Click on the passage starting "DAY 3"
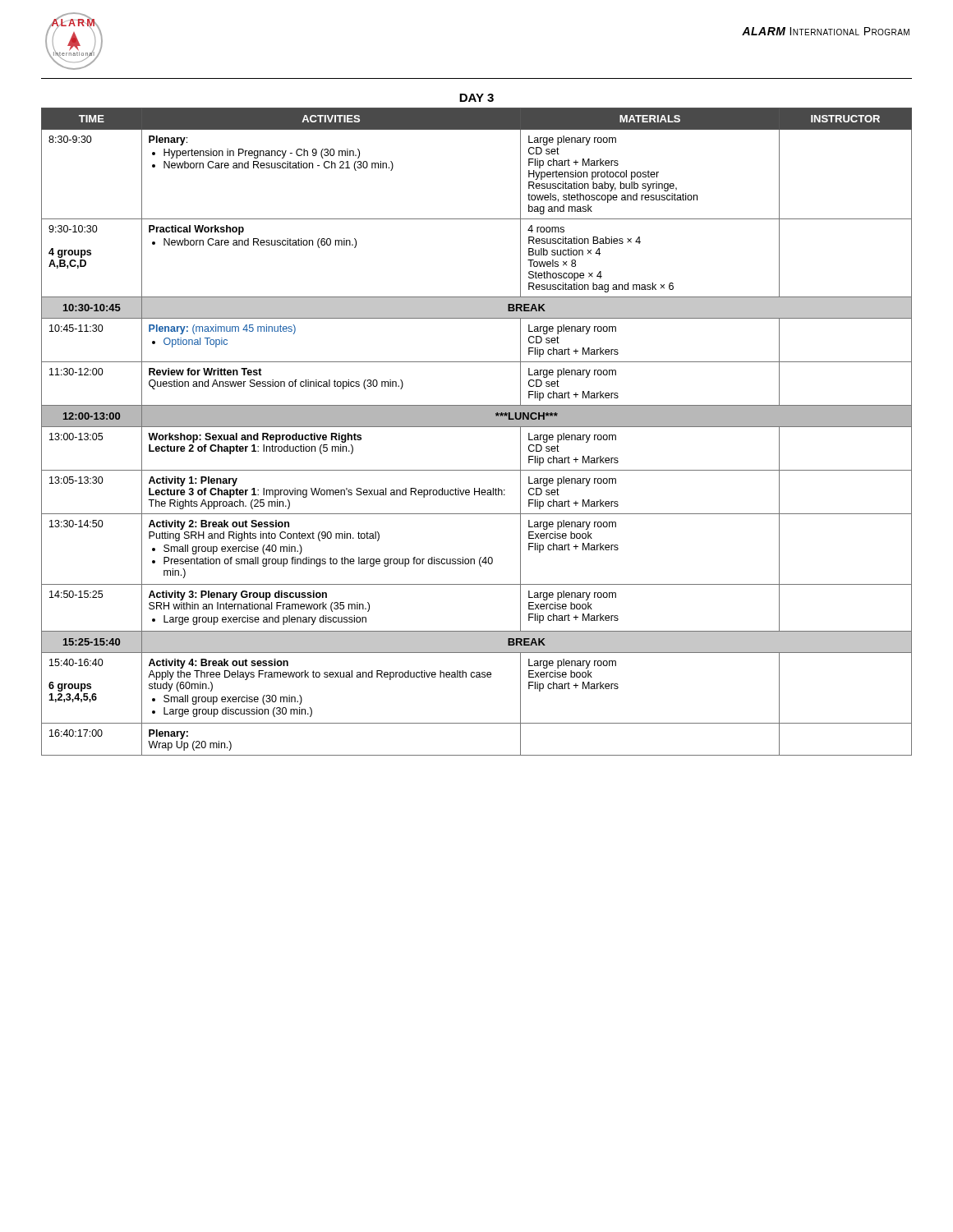This screenshot has width=953, height=1232. [476, 97]
